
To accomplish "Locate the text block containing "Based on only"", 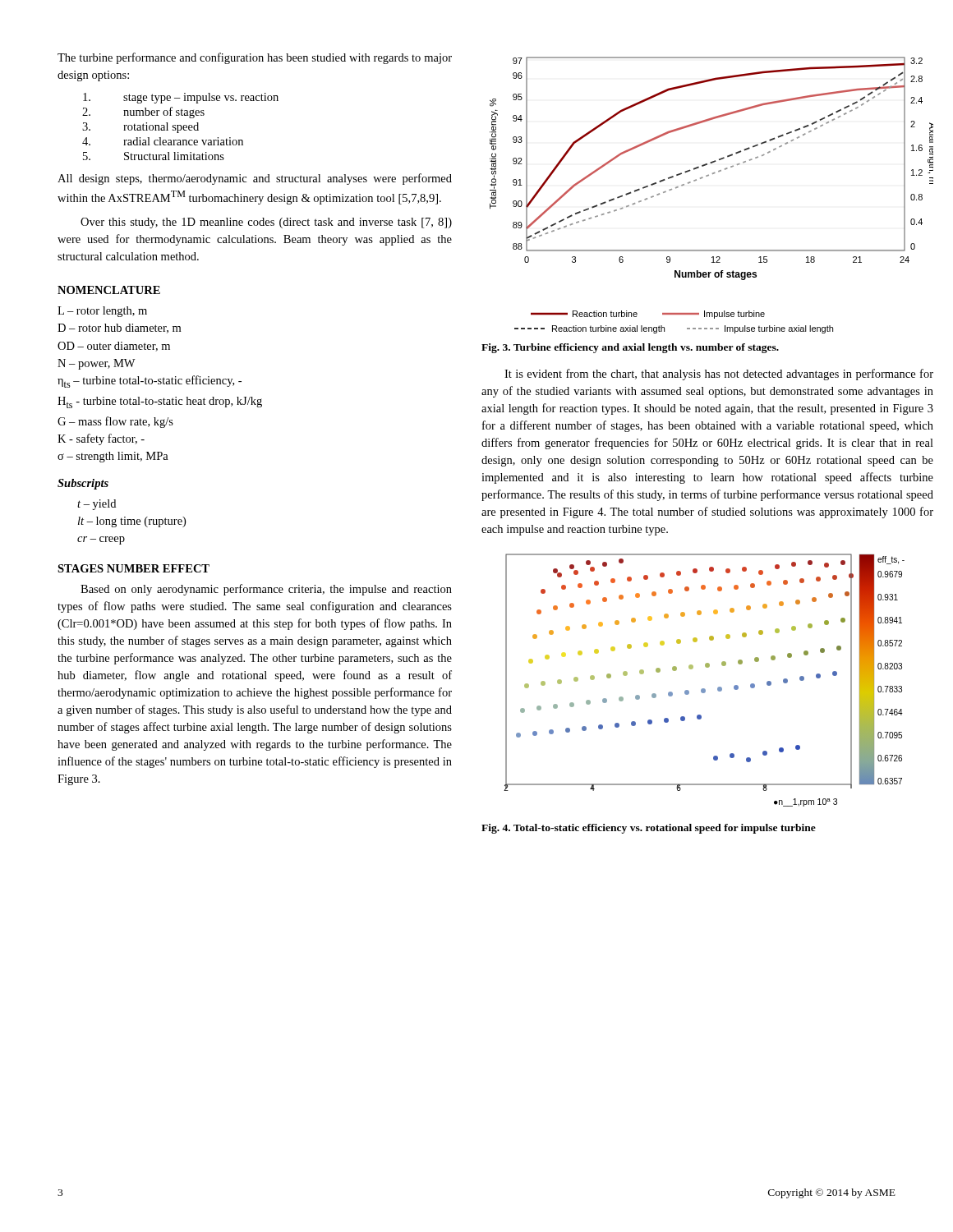I will [x=255, y=684].
